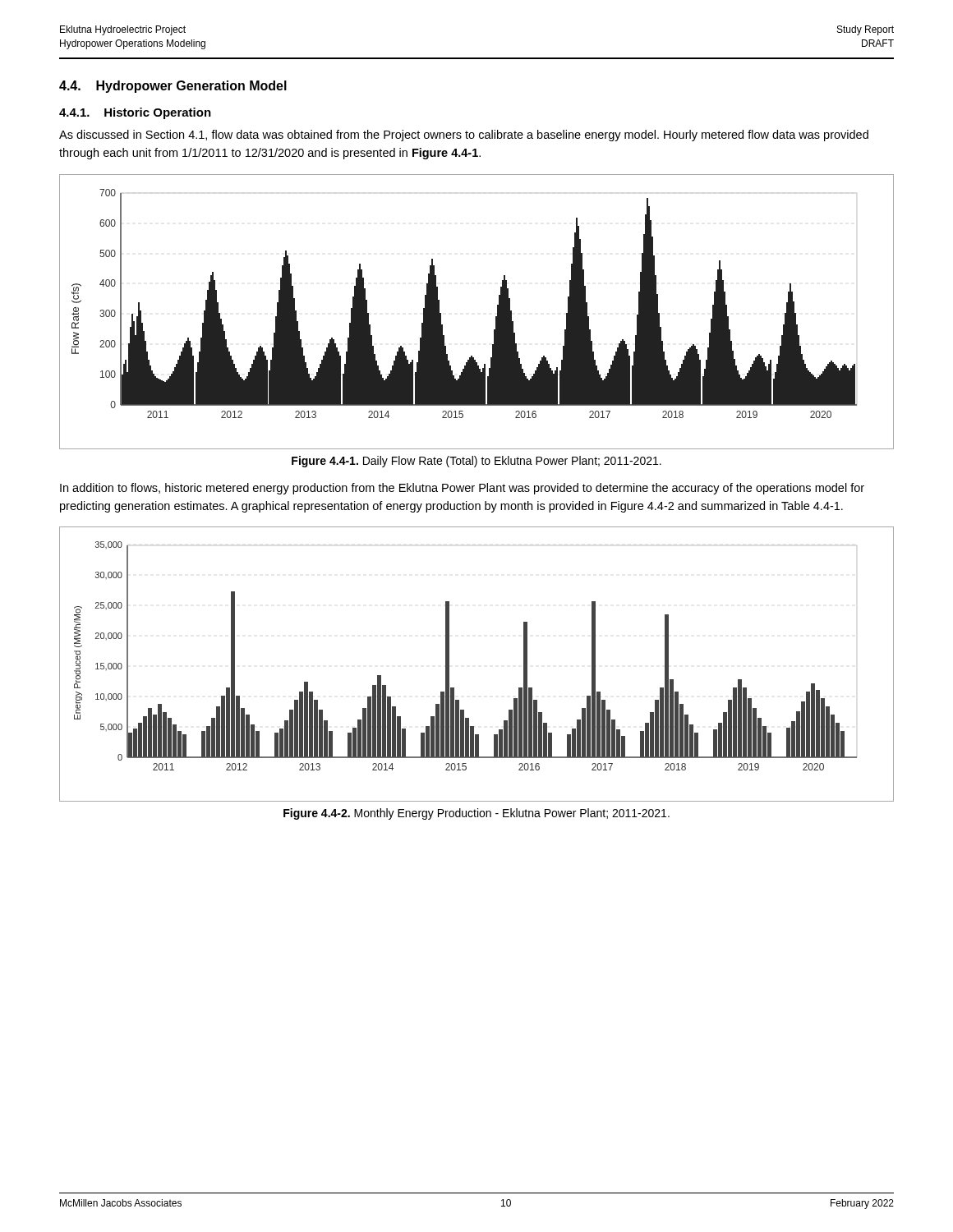Point to the block beginning "As discussed in Section 4.1,"
The image size is (953, 1232).
464,144
